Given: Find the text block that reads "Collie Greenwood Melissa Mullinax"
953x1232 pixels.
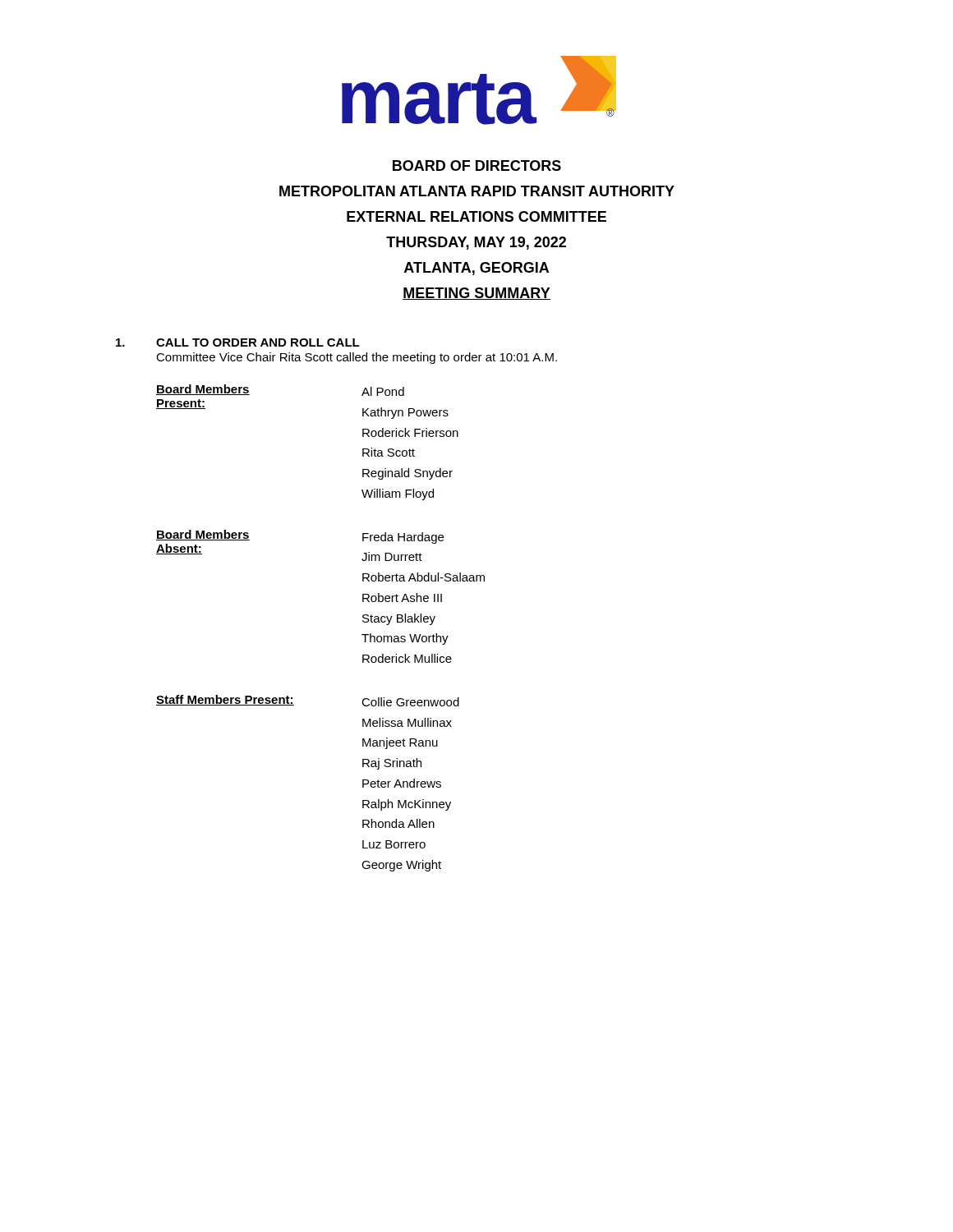Looking at the screenshot, I should (x=410, y=702).
